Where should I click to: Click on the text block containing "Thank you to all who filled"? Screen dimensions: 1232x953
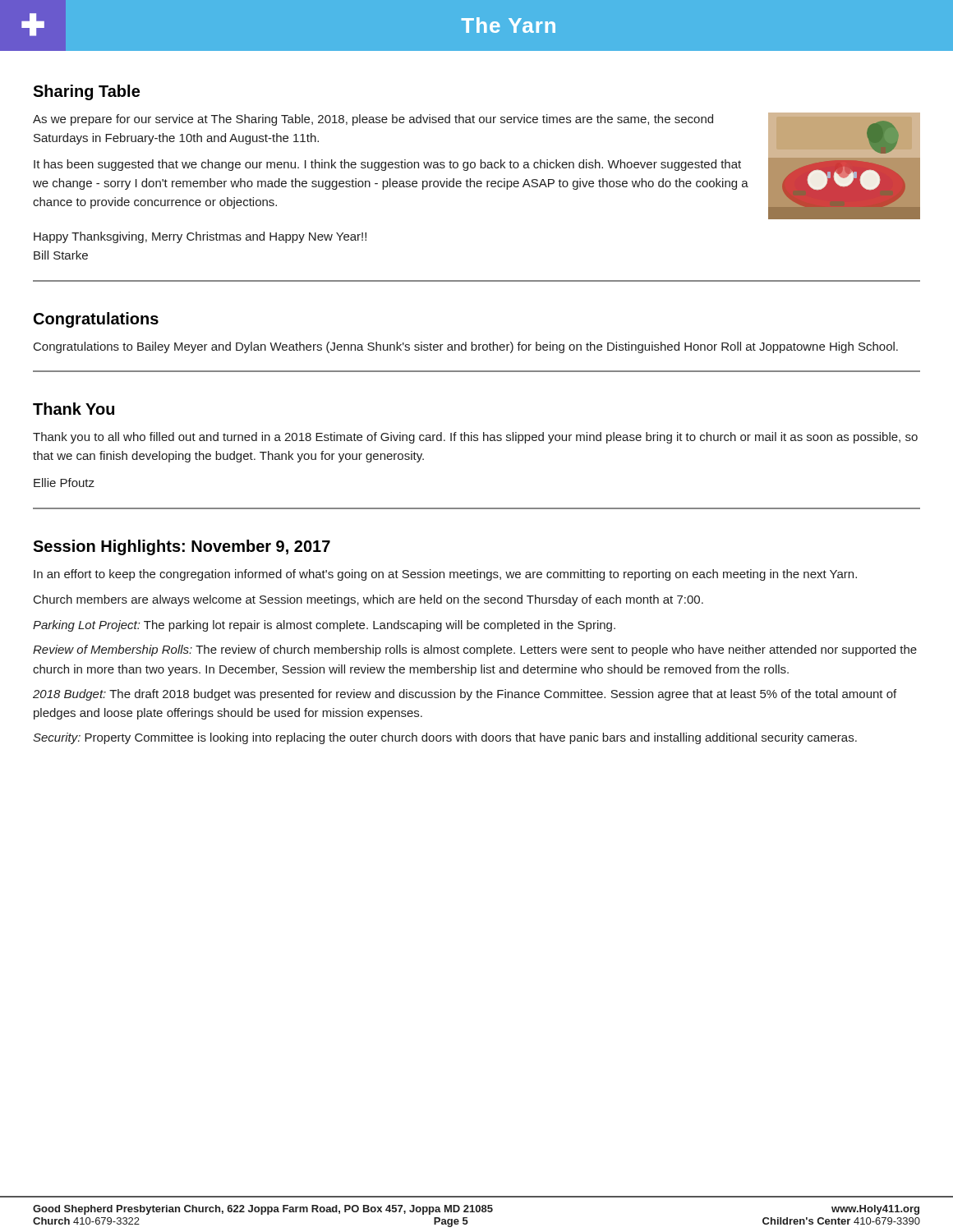(x=475, y=446)
